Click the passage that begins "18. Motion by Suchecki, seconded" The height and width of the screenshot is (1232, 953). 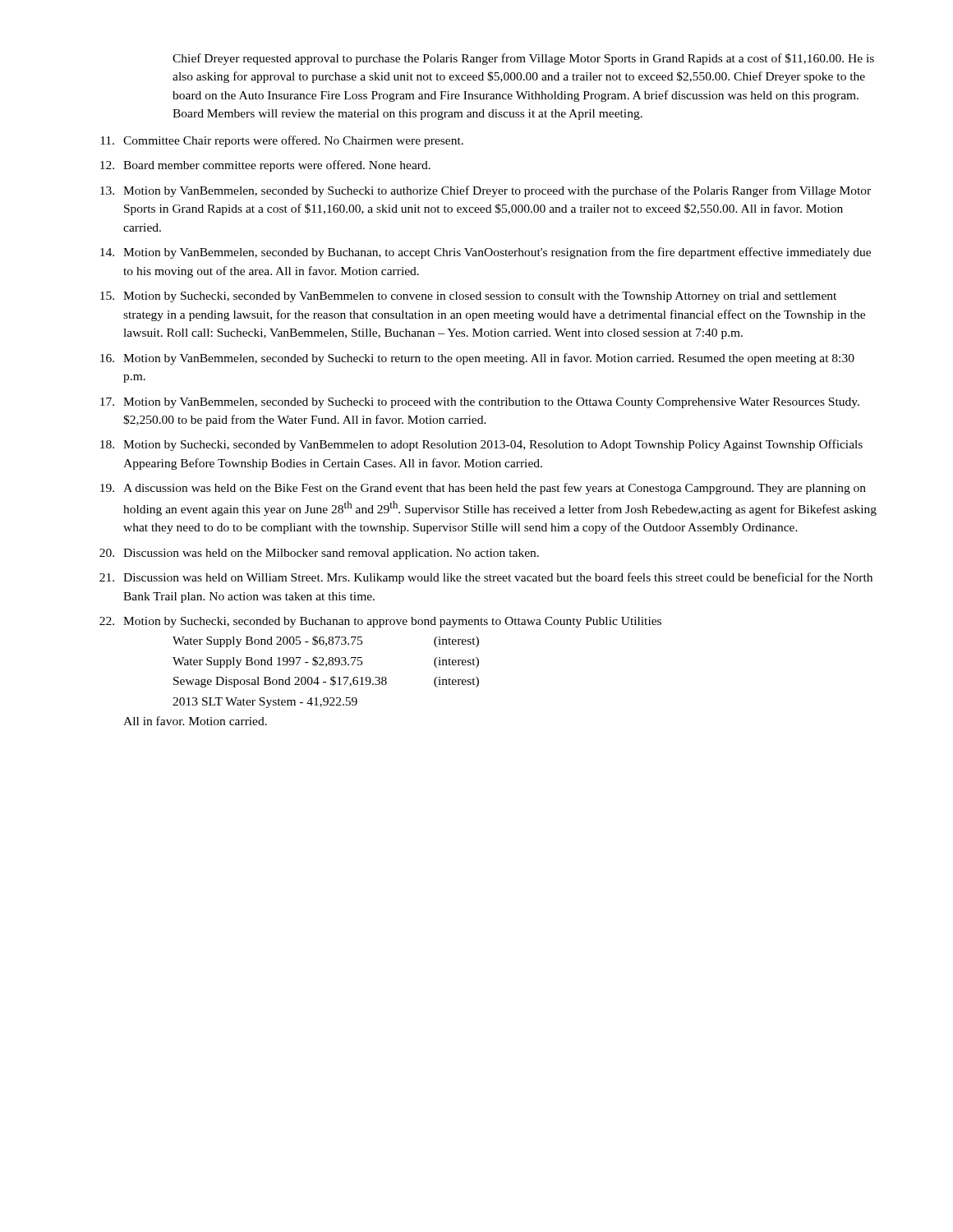point(476,454)
